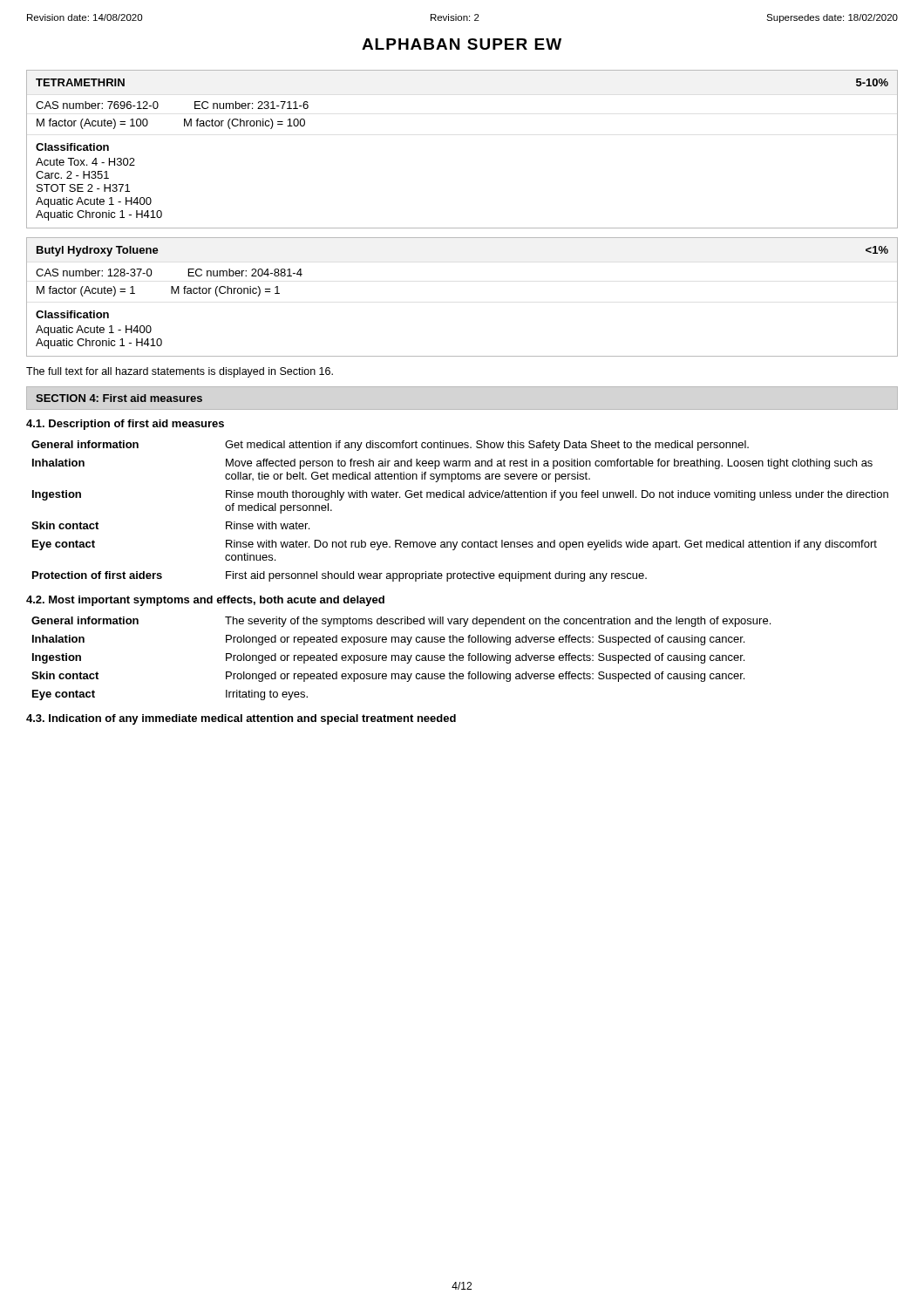This screenshot has width=924, height=1308.
Task: Find the text starting "4.2. Most important symptoms and"
Action: click(x=206, y=599)
